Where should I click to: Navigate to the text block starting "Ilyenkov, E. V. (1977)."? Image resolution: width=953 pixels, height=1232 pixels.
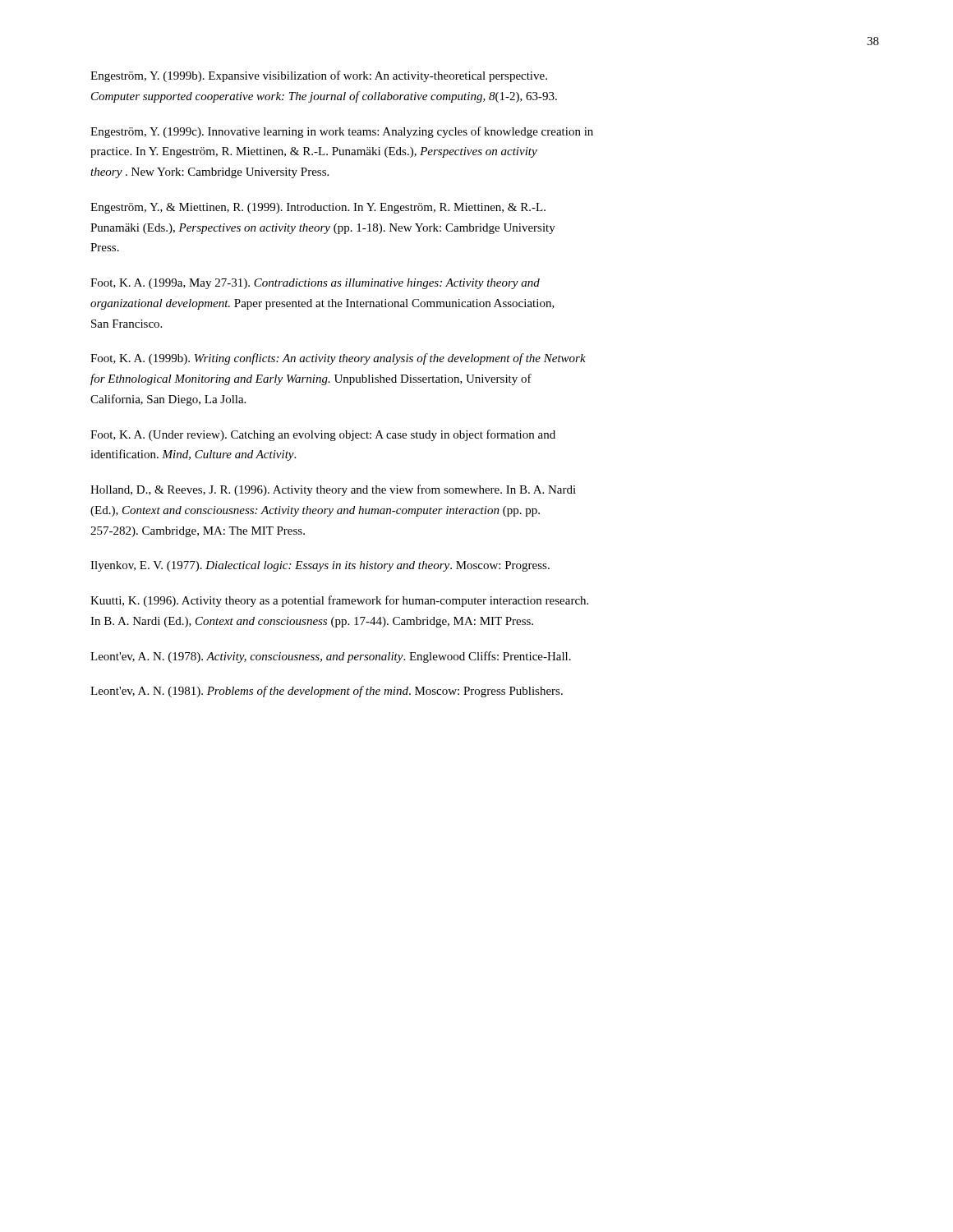485,566
